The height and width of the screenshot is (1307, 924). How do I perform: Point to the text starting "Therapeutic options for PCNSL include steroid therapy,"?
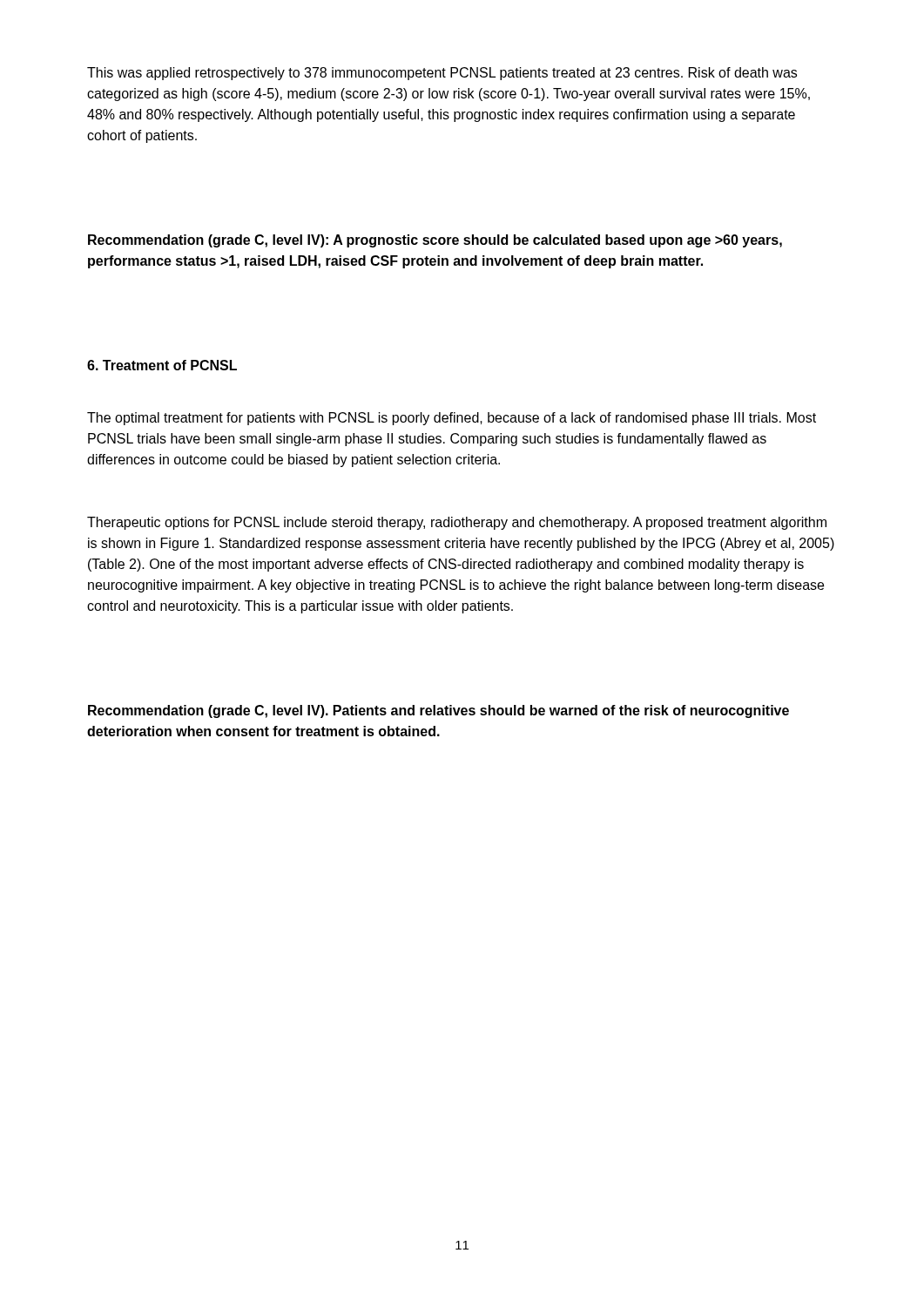[x=461, y=564]
